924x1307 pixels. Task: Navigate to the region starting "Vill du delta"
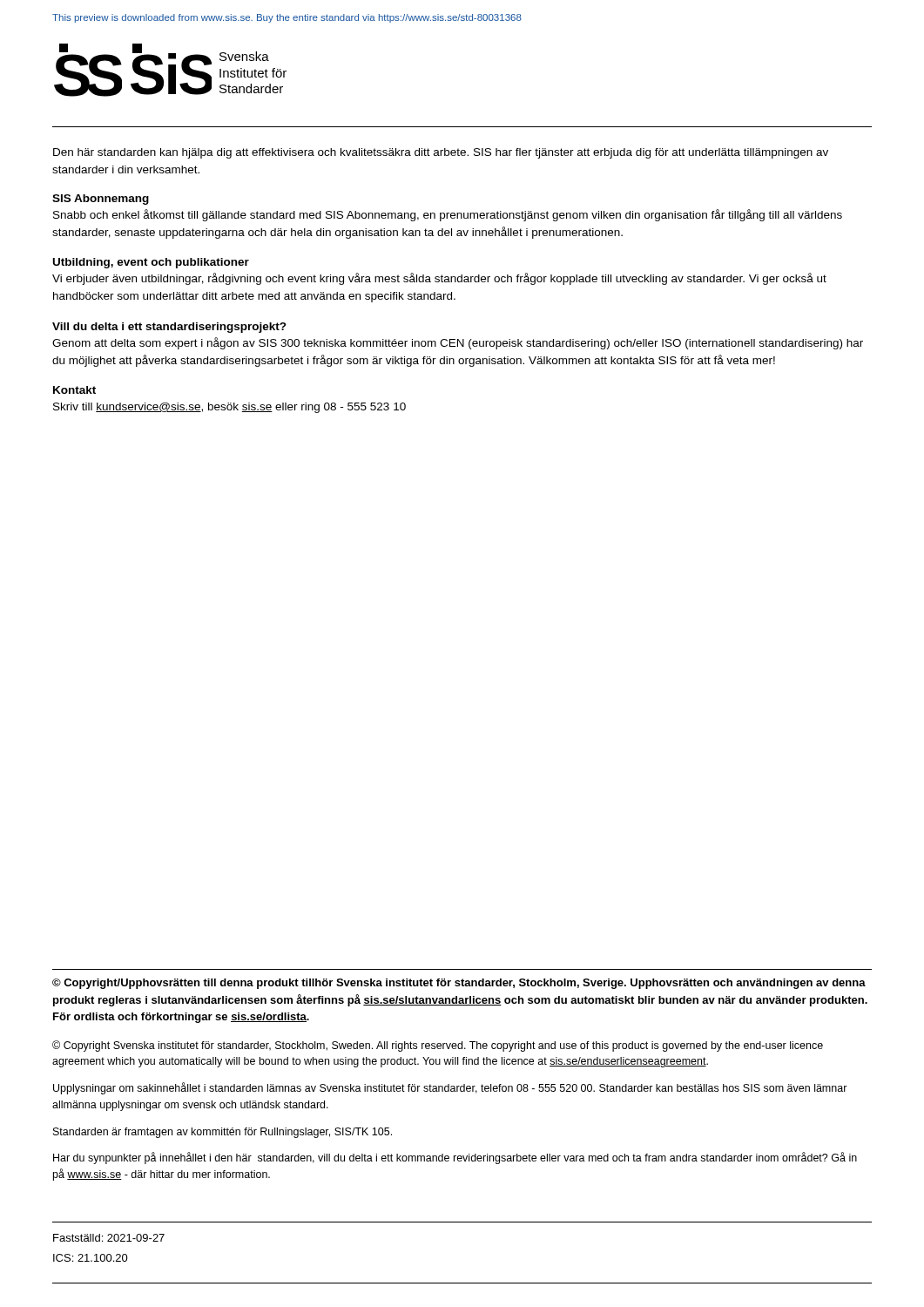point(169,326)
